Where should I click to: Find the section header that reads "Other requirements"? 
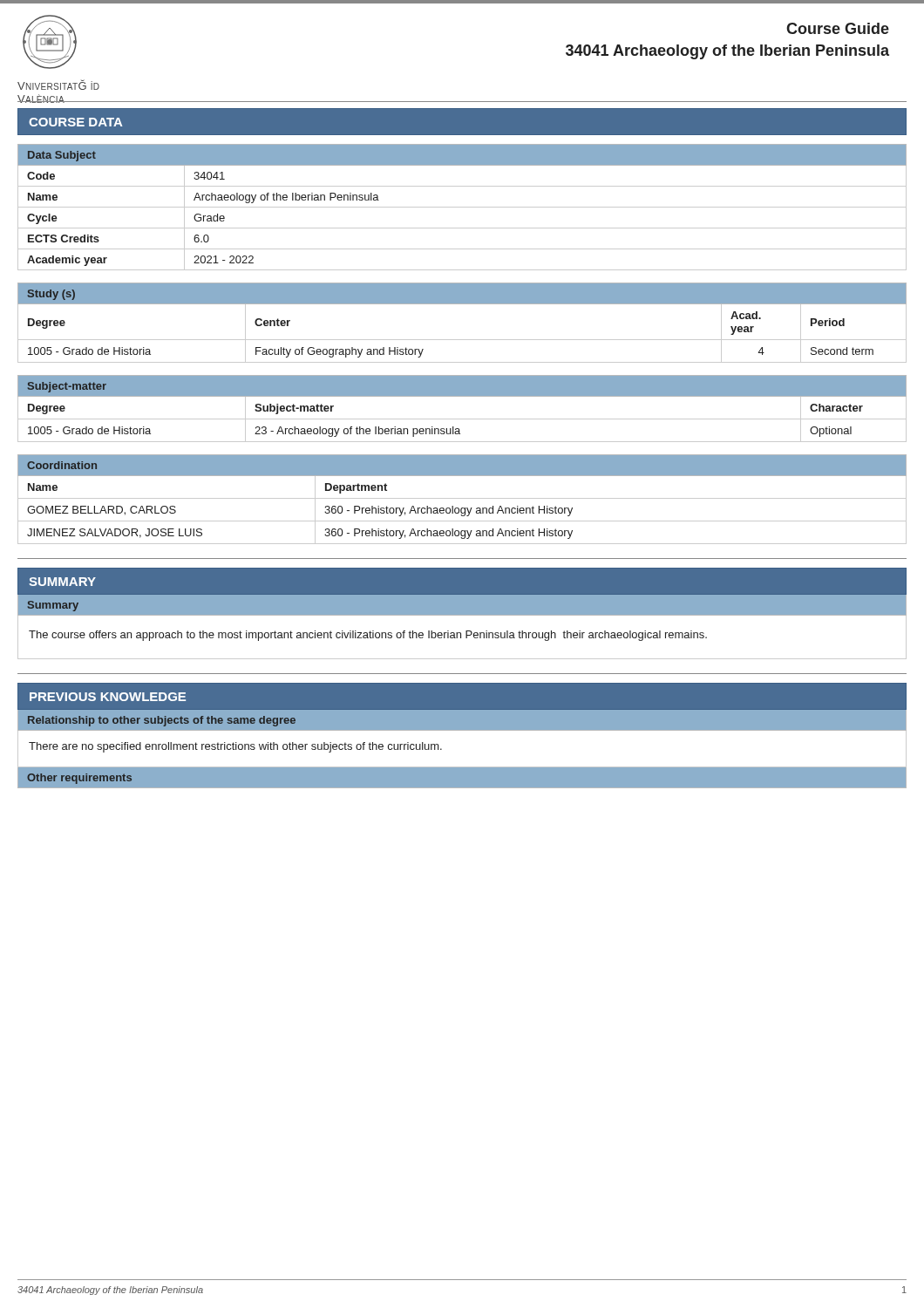pos(80,777)
